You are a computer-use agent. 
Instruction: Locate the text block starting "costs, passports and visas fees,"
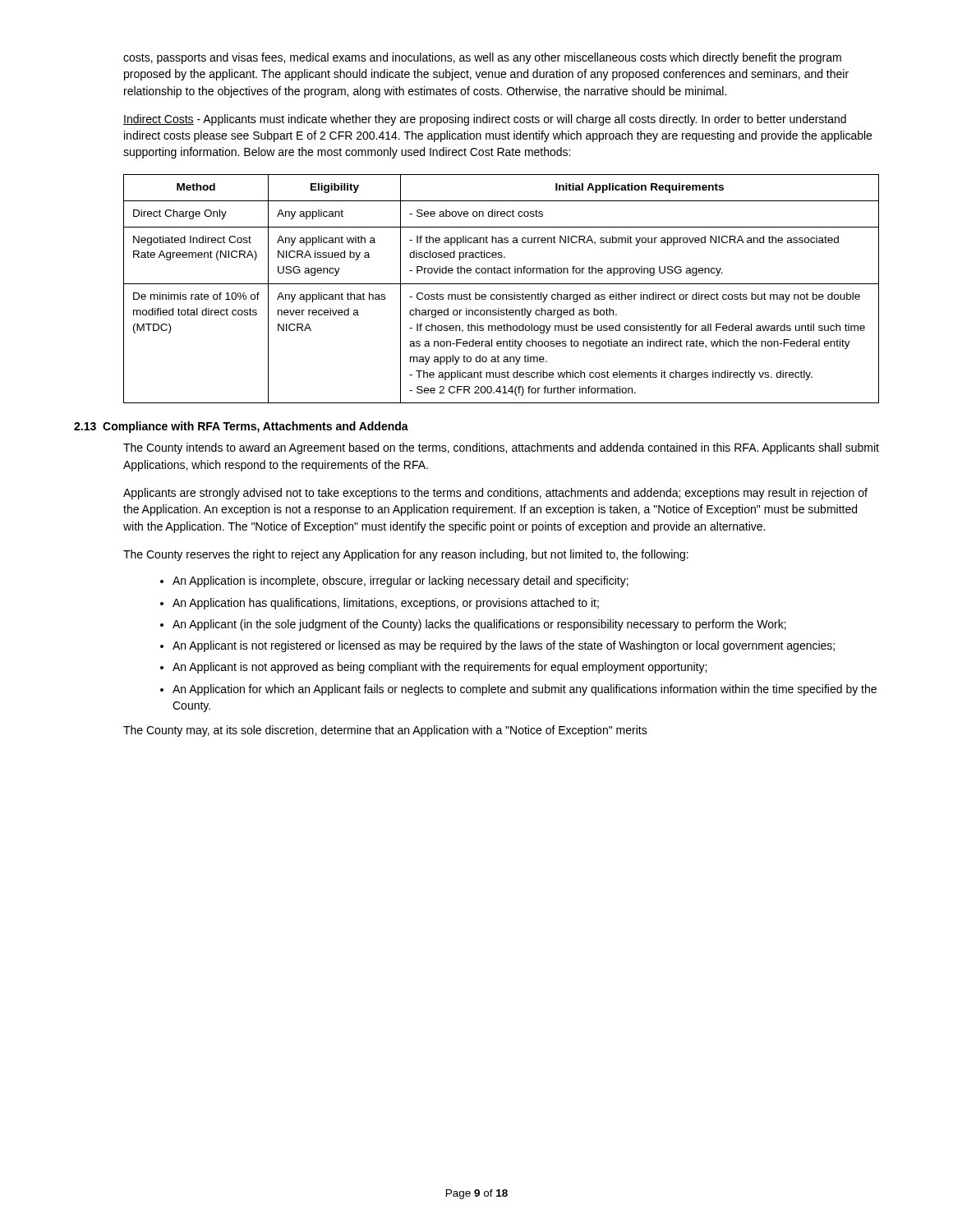[x=501, y=74]
